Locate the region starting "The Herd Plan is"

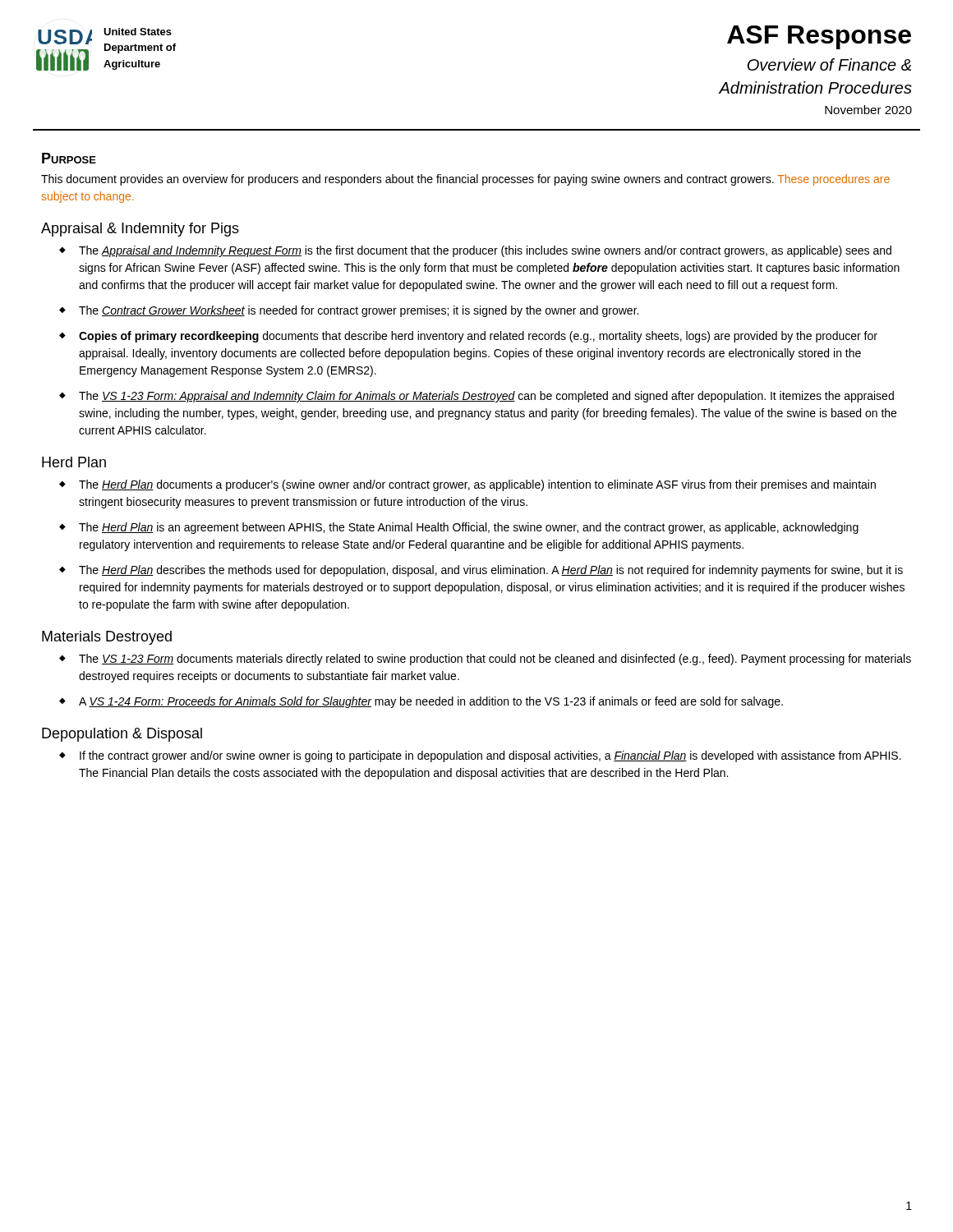469,536
